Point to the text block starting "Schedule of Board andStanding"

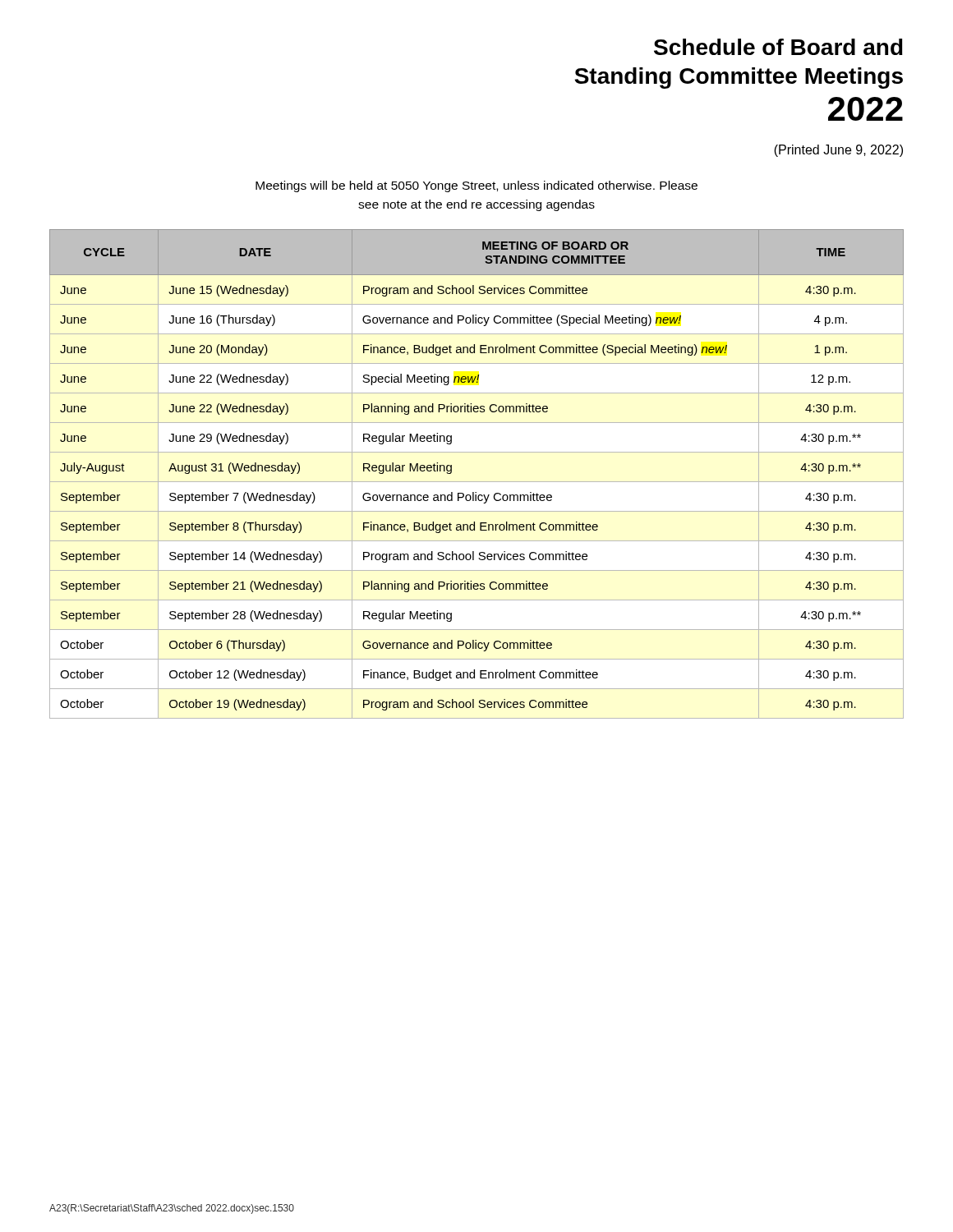click(x=778, y=47)
